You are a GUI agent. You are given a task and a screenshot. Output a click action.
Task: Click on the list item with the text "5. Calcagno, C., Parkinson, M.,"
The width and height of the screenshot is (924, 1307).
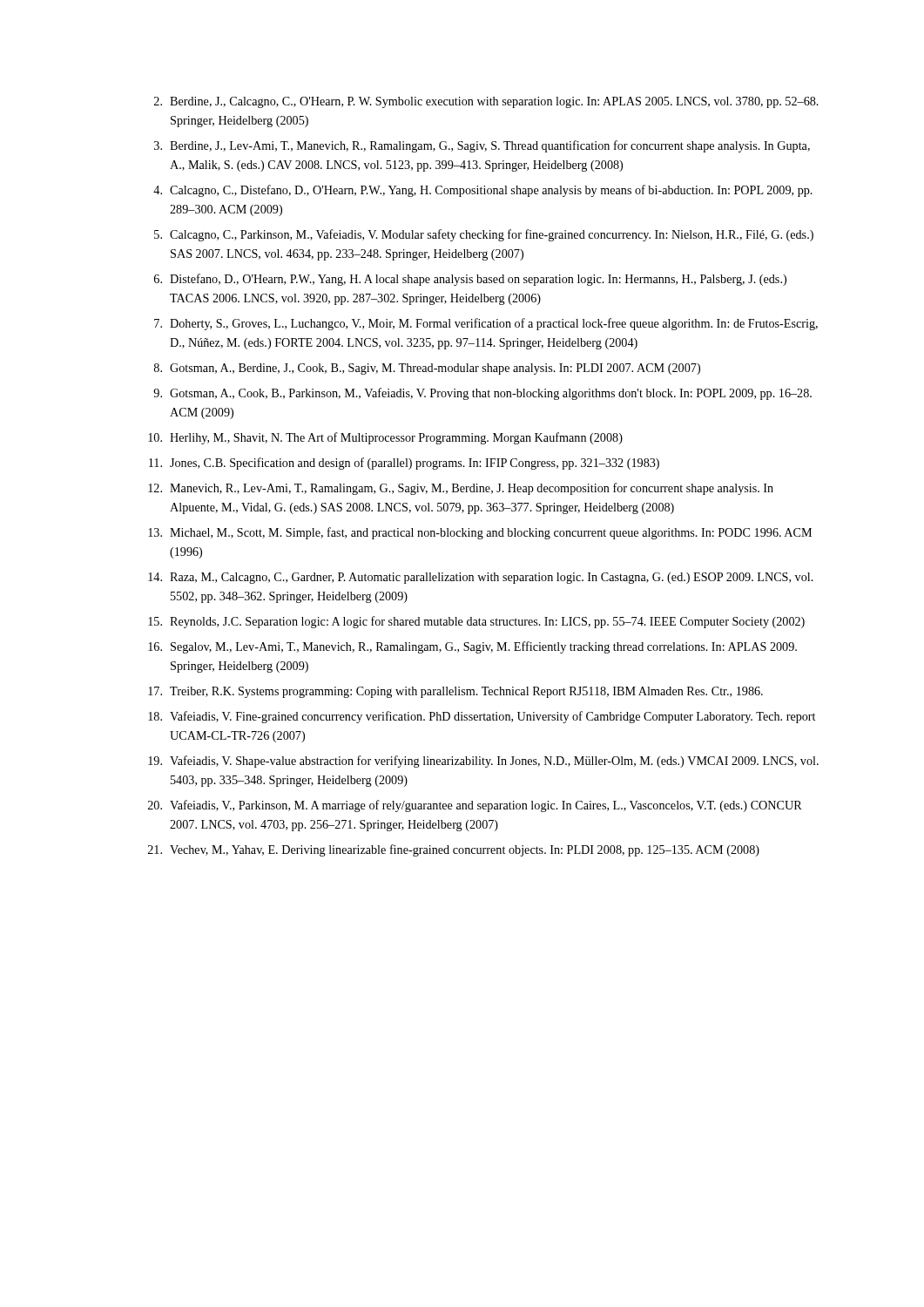[477, 244]
